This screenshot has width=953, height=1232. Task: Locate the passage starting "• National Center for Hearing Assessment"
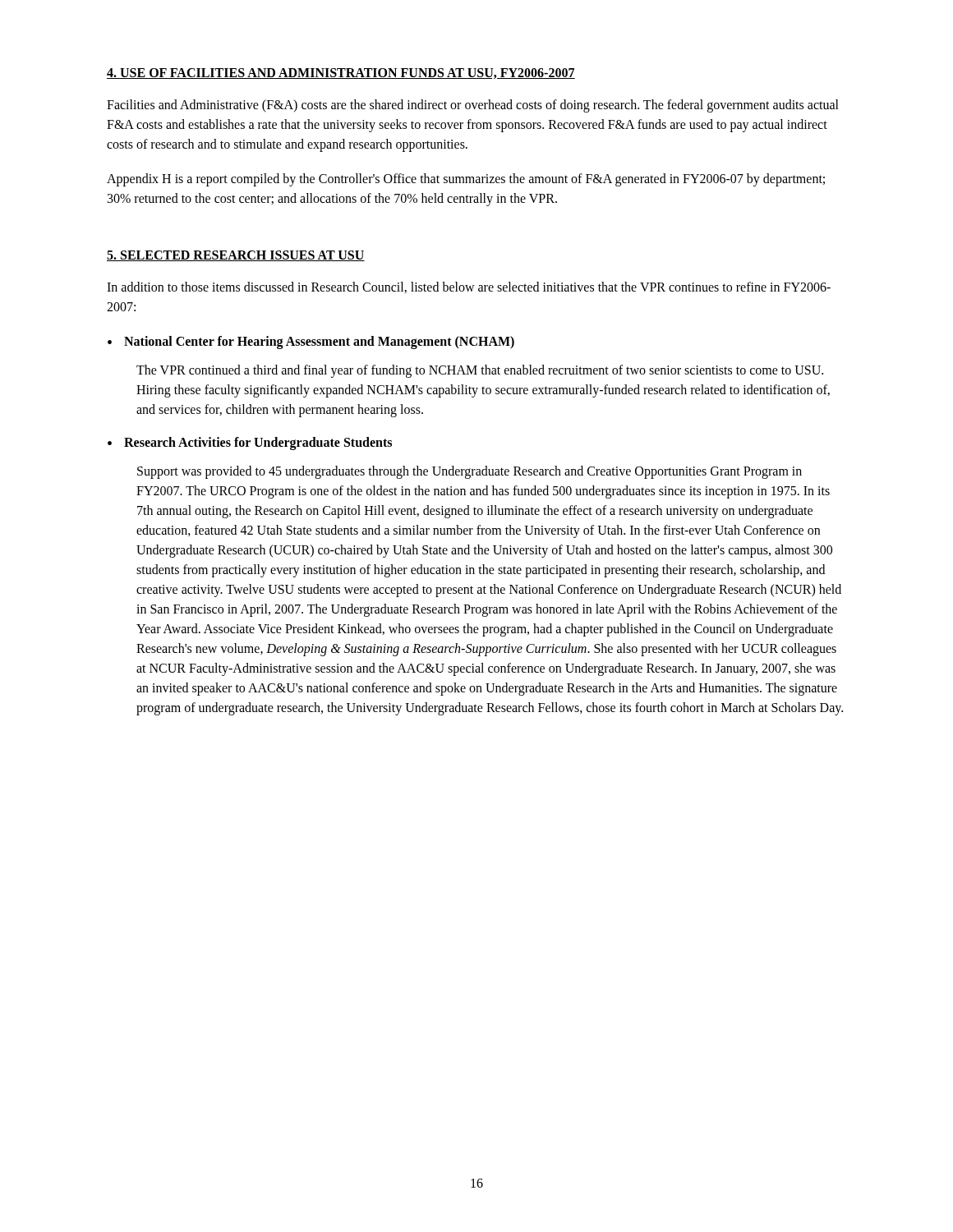click(311, 342)
